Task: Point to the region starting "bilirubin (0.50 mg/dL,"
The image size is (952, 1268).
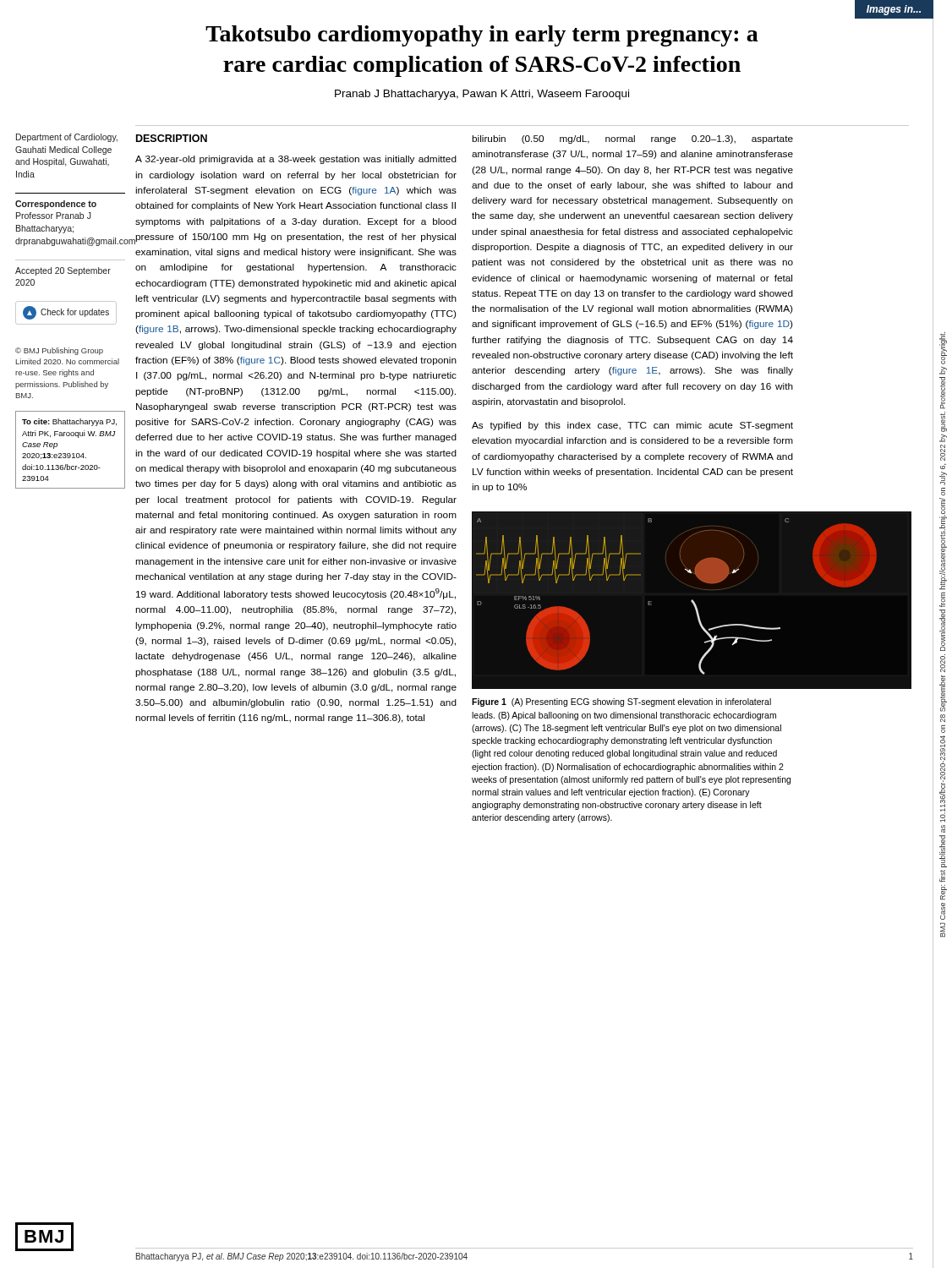Action: pos(632,270)
